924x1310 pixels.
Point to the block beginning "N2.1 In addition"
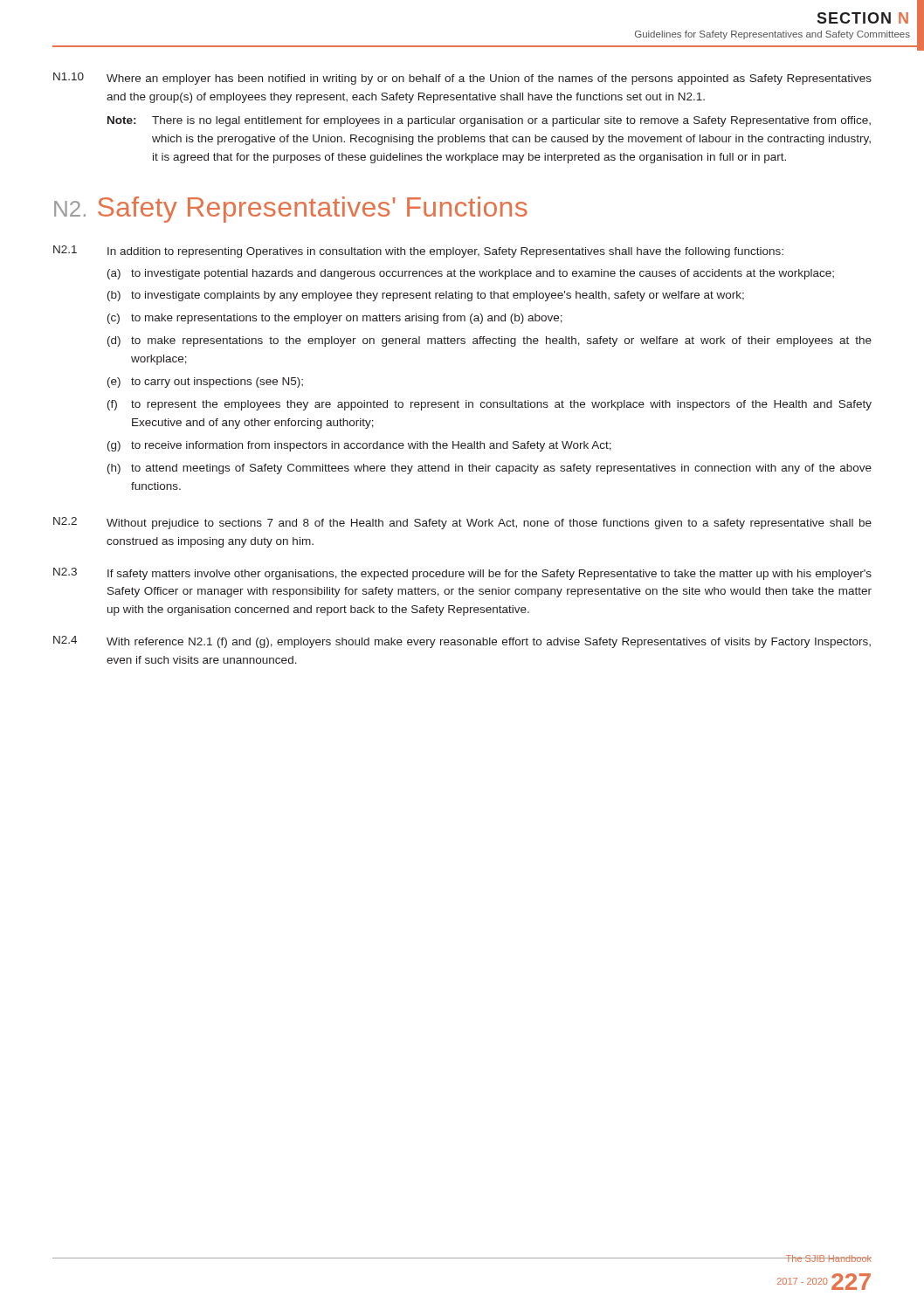click(x=418, y=252)
